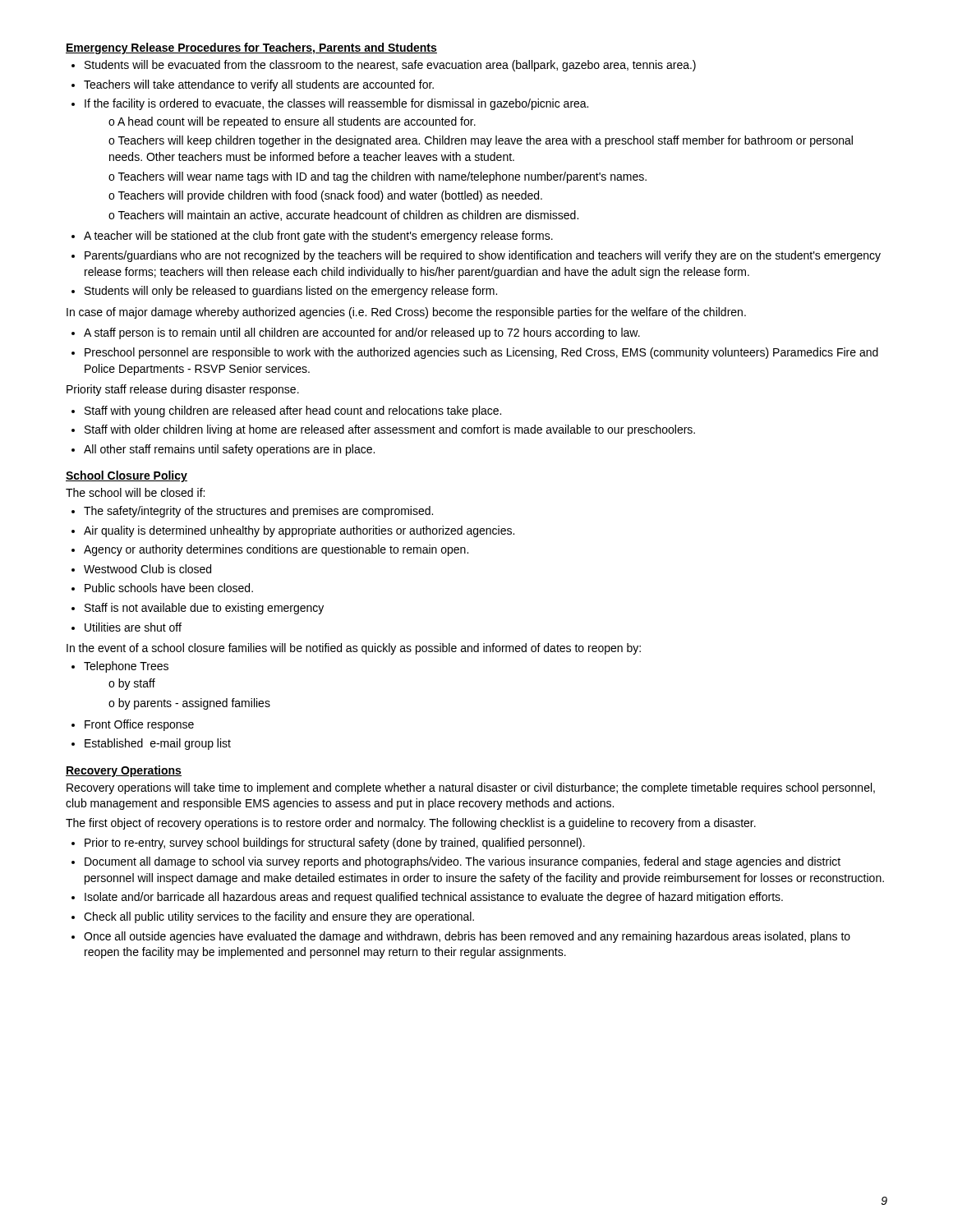
Task: Find the text starting "Parents/guardians who are"
Action: (482, 263)
